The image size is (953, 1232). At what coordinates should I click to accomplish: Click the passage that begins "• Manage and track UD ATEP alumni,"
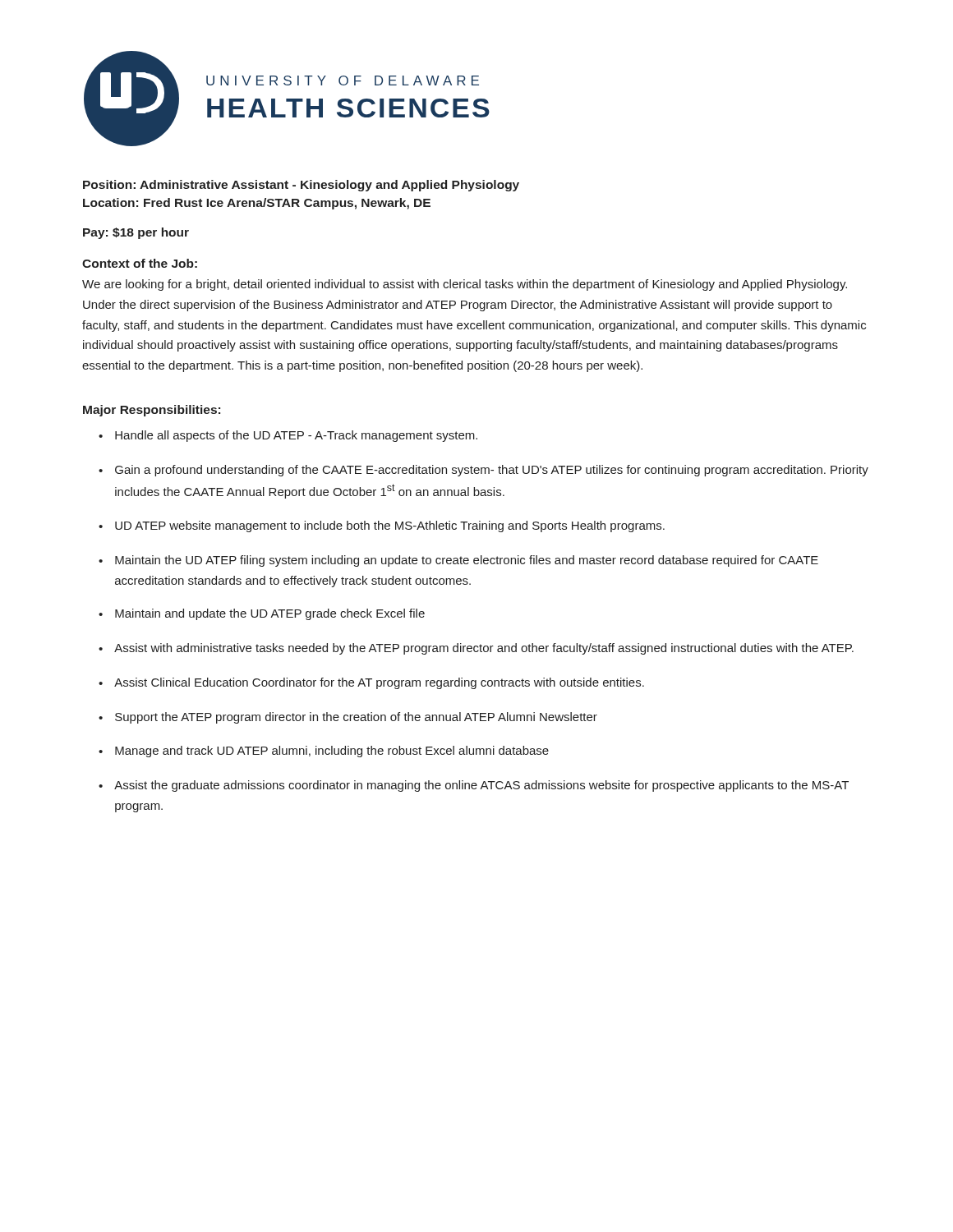click(324, 752)
